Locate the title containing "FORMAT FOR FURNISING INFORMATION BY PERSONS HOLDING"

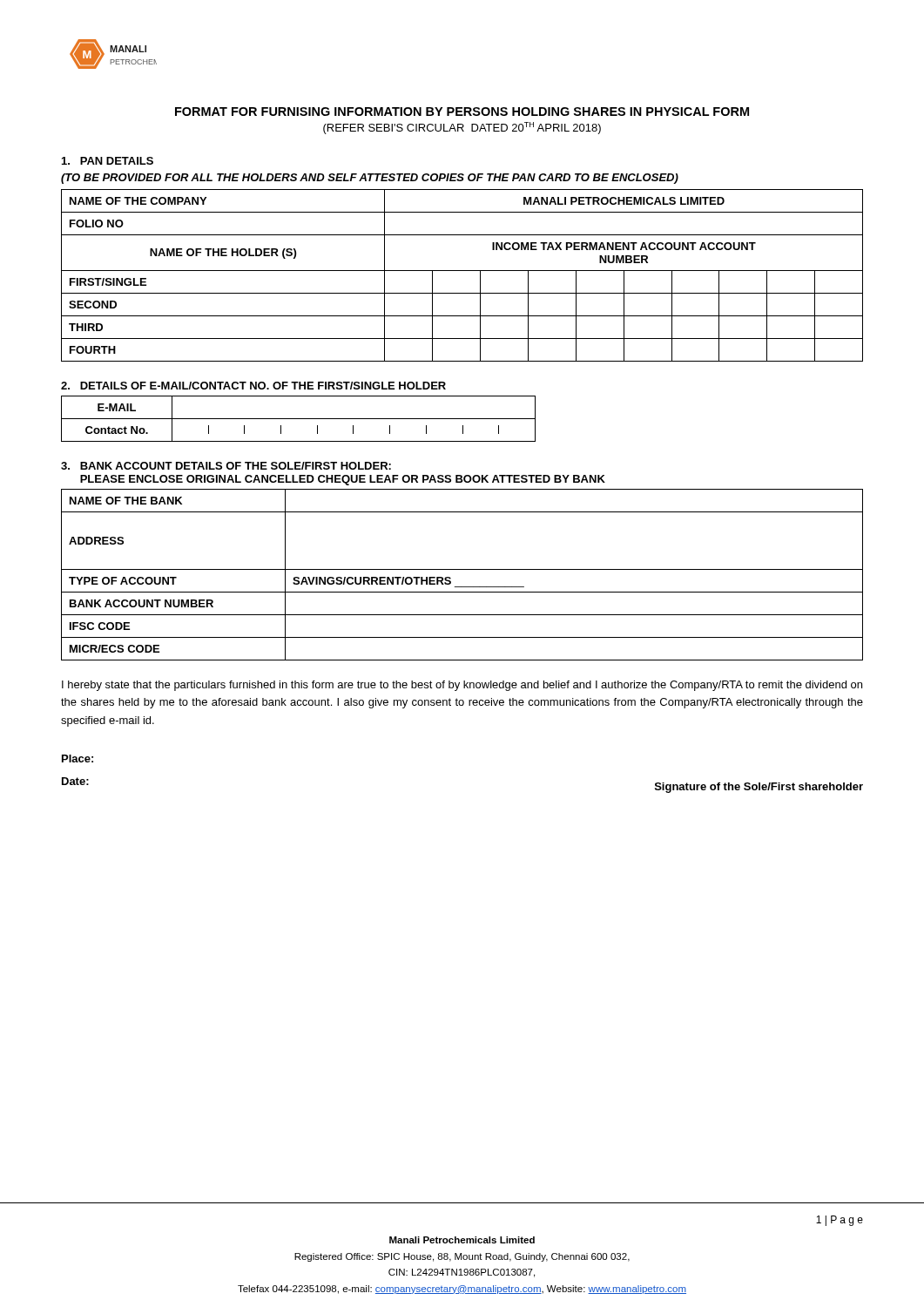click(x=462, y=119)
